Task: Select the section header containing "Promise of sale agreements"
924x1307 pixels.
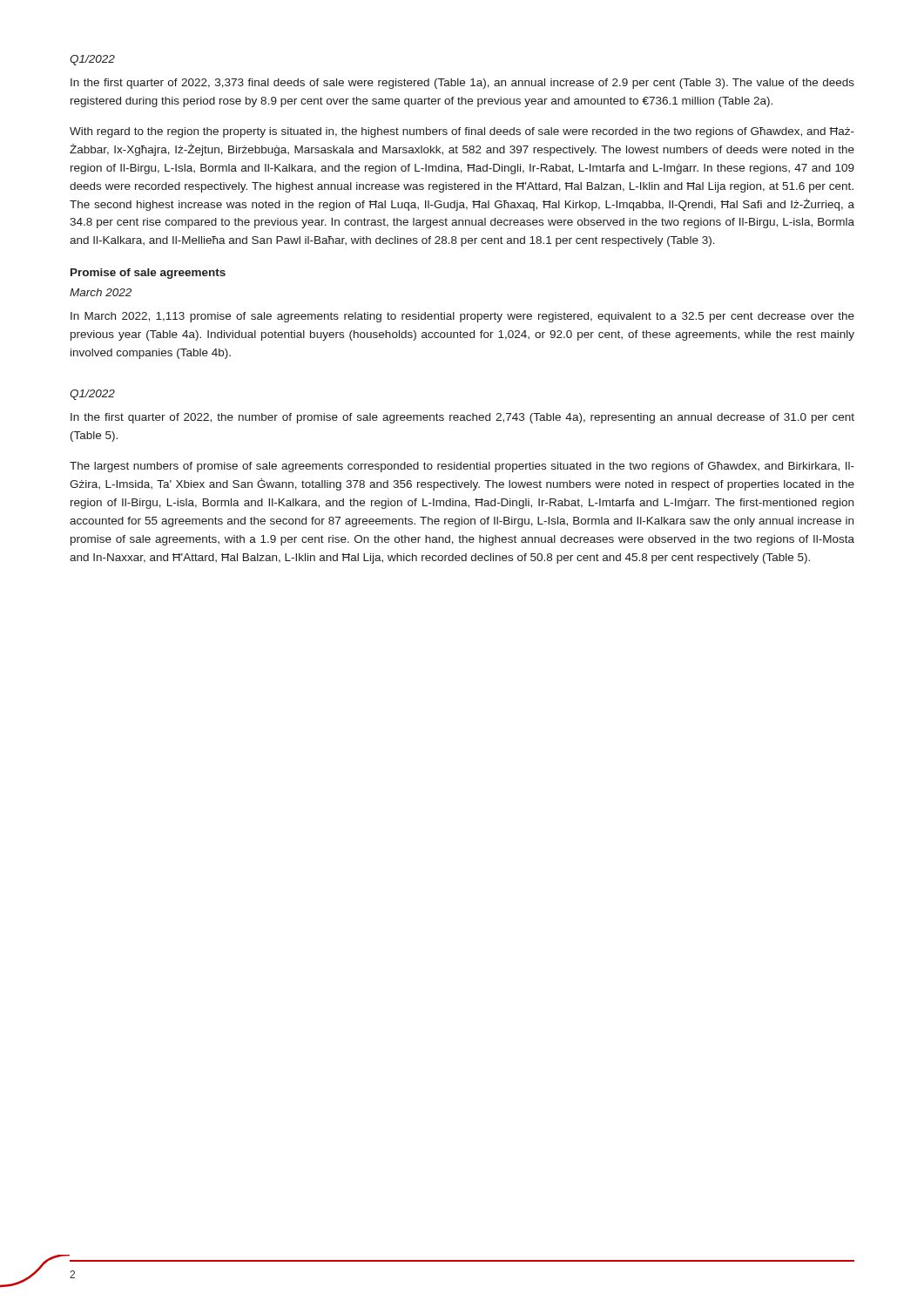Action: pyautogui.click(x=148, y=273)
